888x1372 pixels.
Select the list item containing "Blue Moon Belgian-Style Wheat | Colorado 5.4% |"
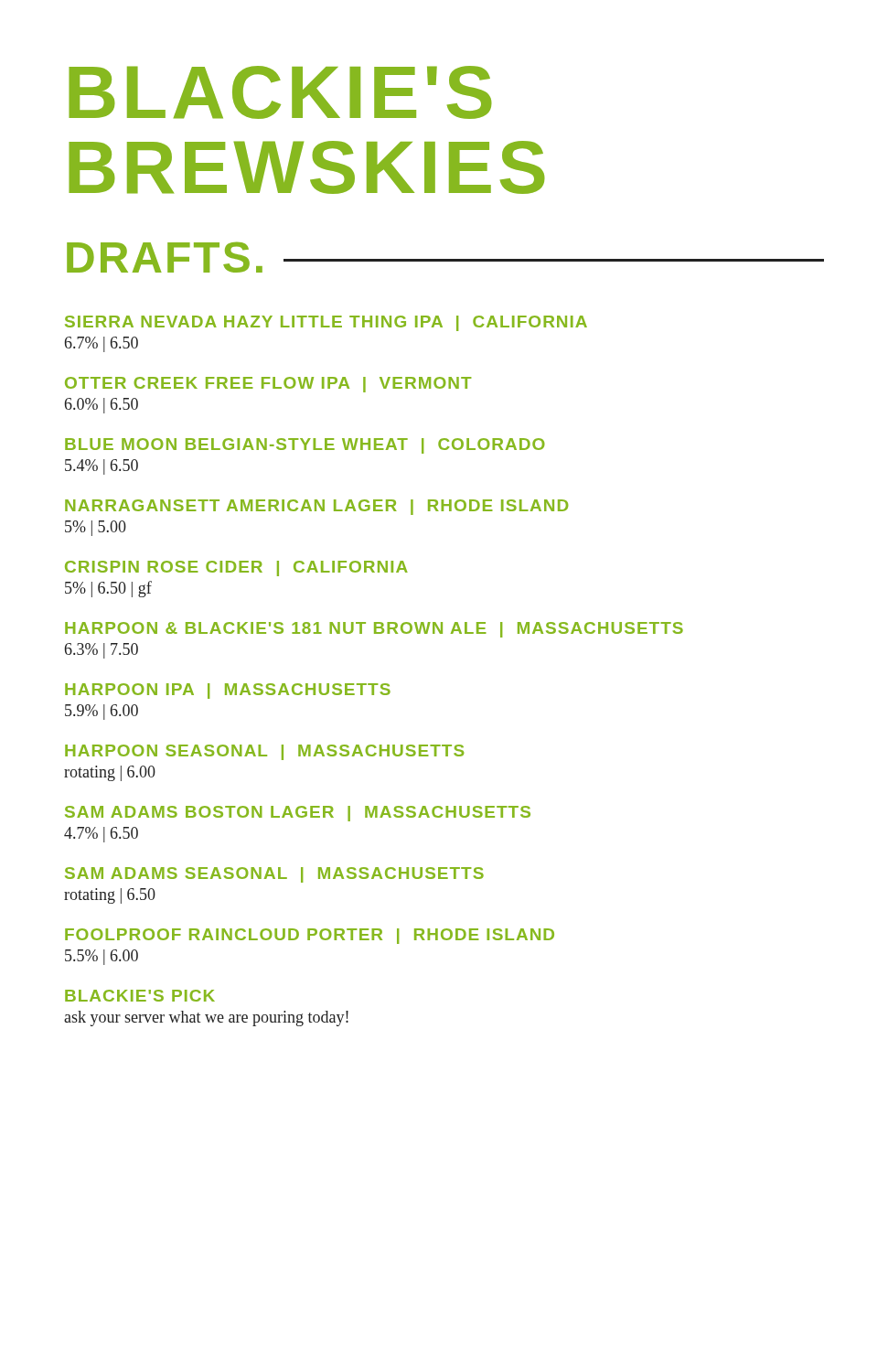pos(444,455)
